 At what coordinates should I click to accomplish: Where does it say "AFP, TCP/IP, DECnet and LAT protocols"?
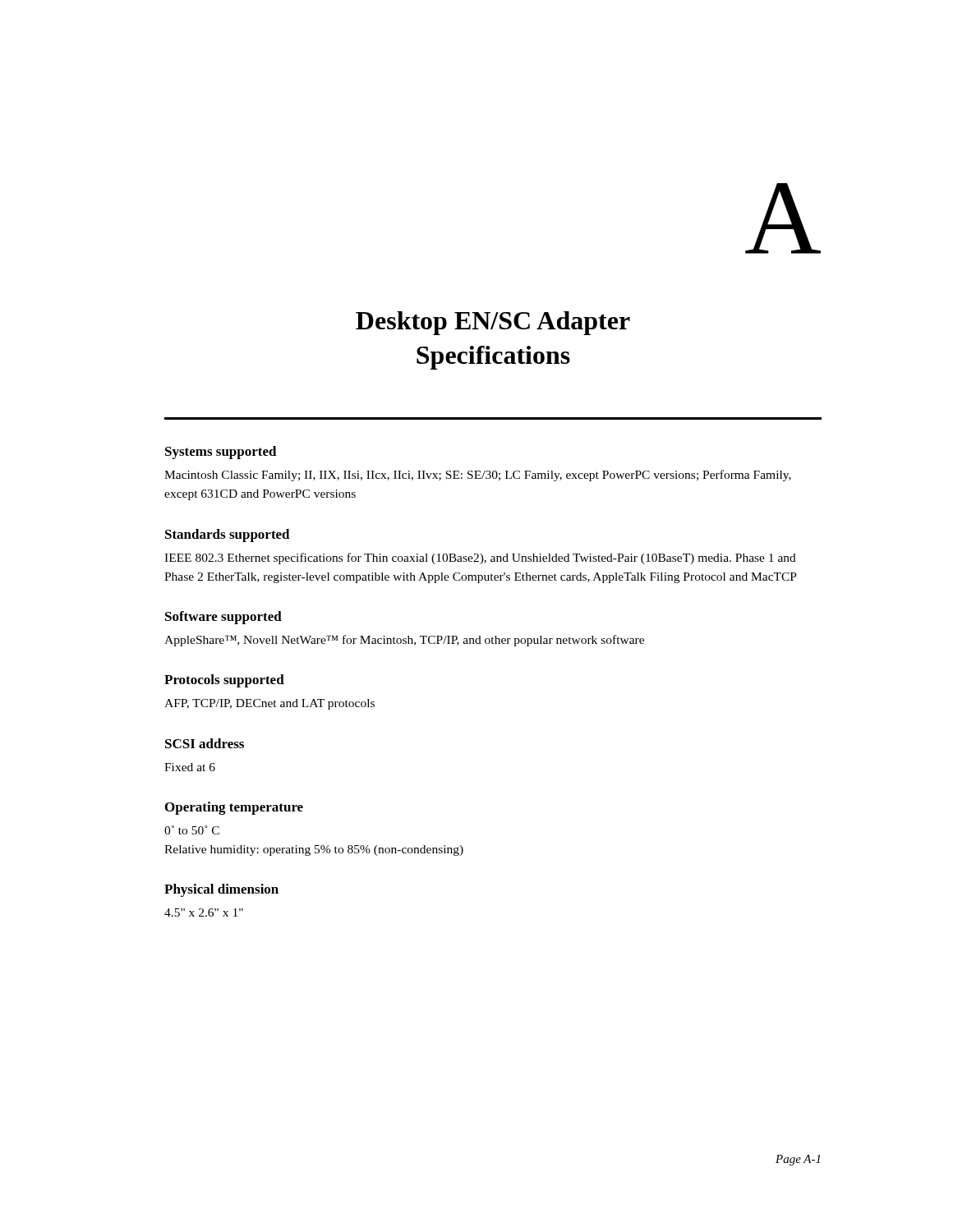pyautogui.click(x=270, y=703)
